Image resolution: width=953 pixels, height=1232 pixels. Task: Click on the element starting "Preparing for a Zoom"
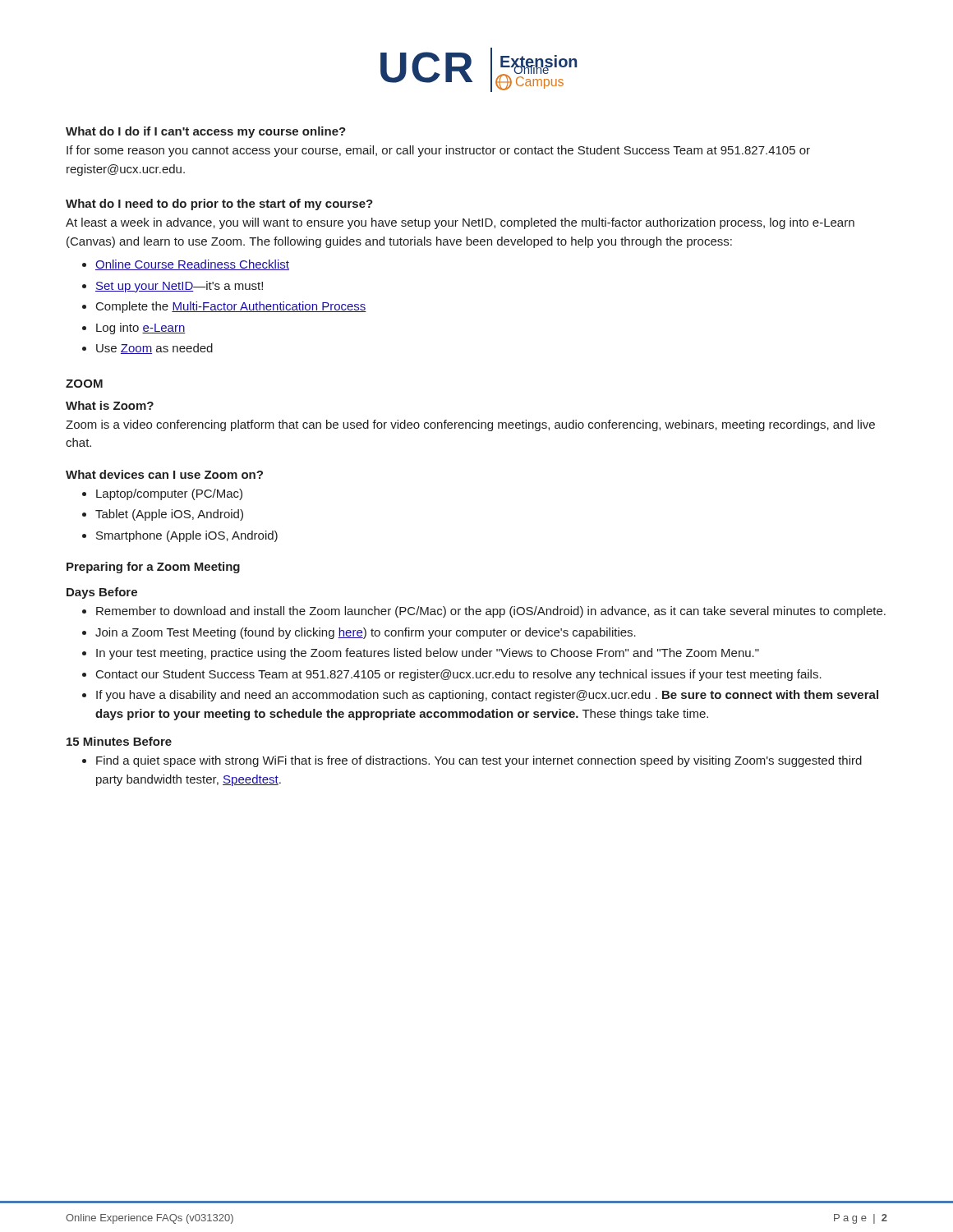pos(153,566)
